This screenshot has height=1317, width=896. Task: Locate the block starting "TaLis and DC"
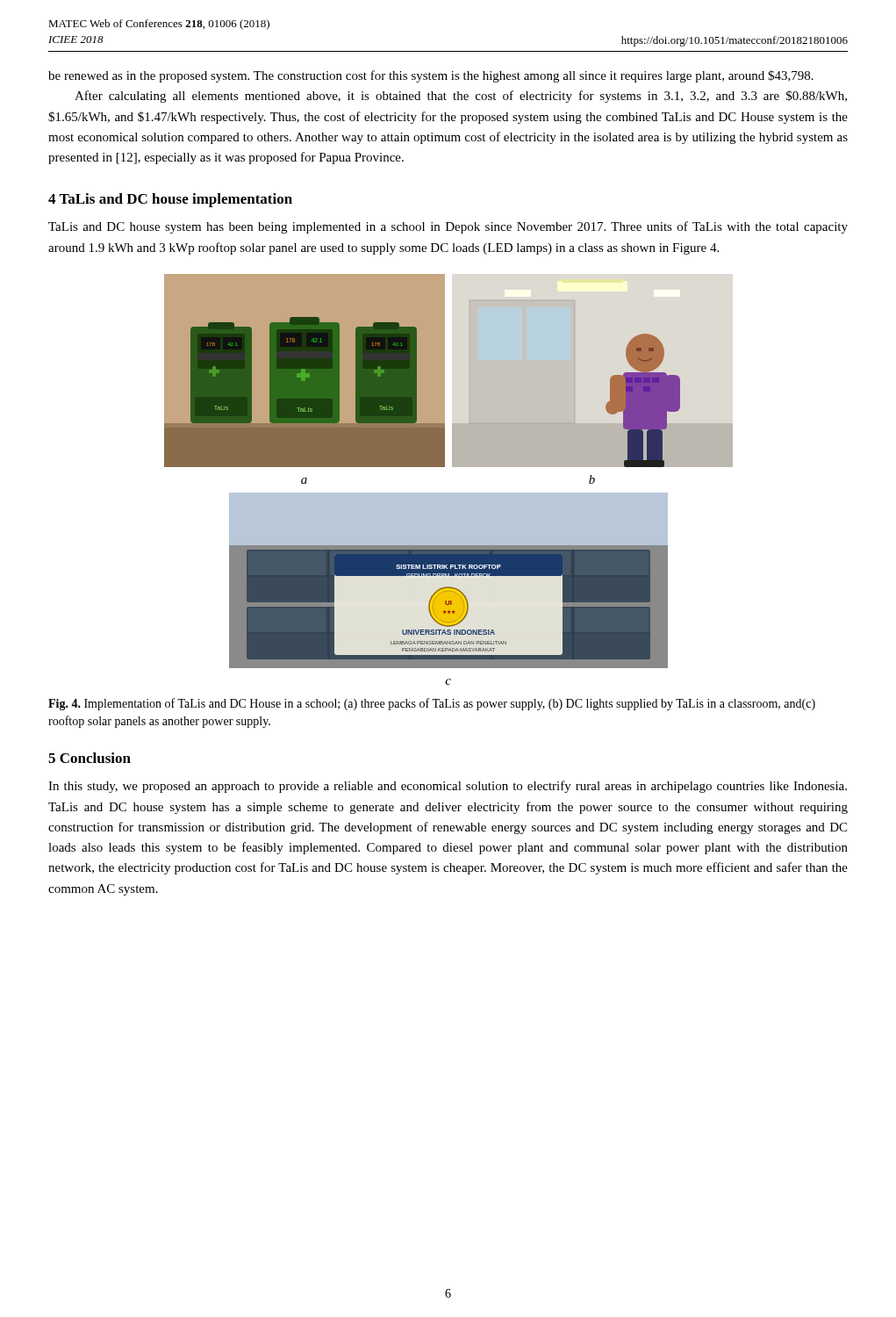[448, 237]
